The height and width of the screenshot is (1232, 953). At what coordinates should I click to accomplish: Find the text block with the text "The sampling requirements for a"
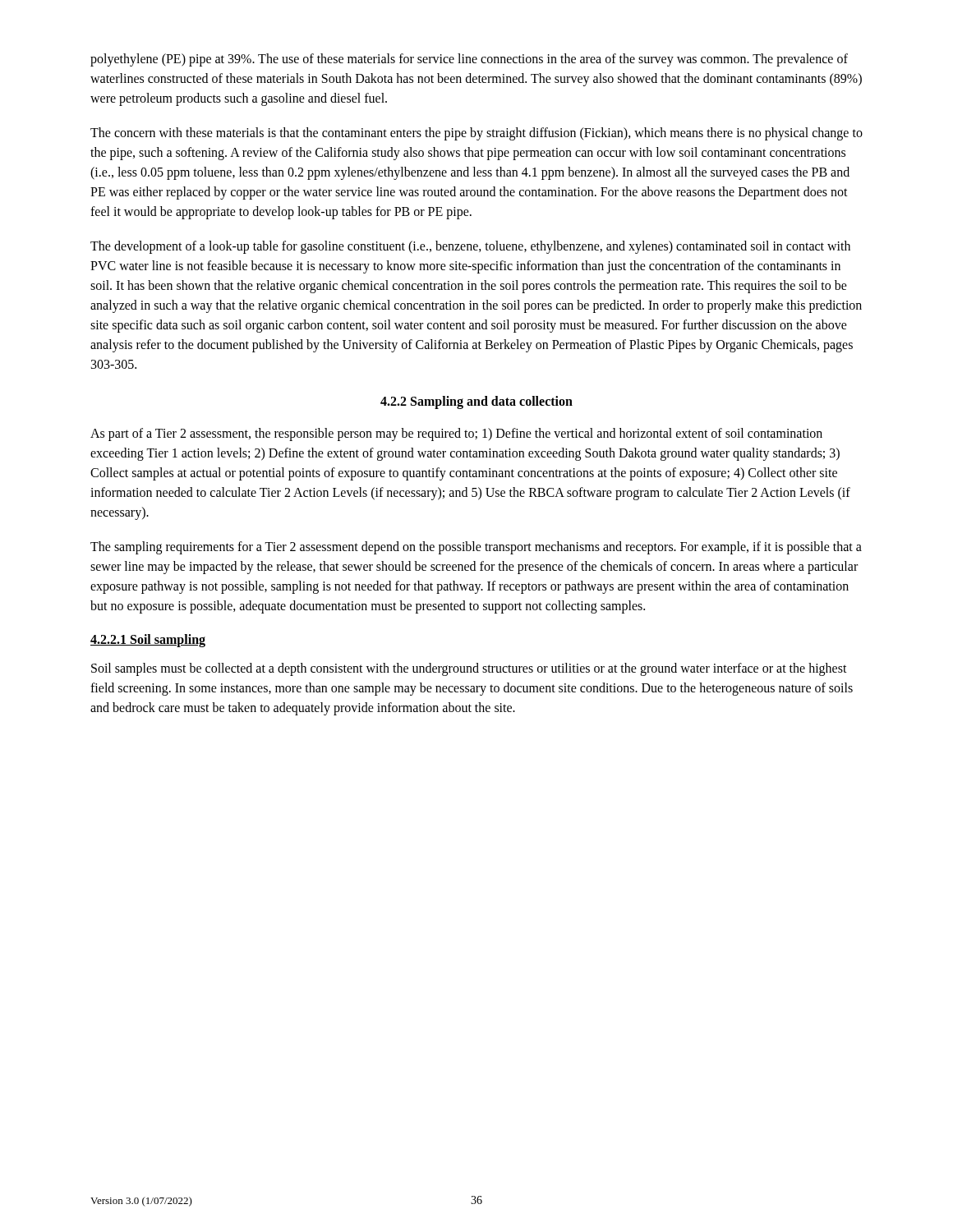(x=476, y=577)
